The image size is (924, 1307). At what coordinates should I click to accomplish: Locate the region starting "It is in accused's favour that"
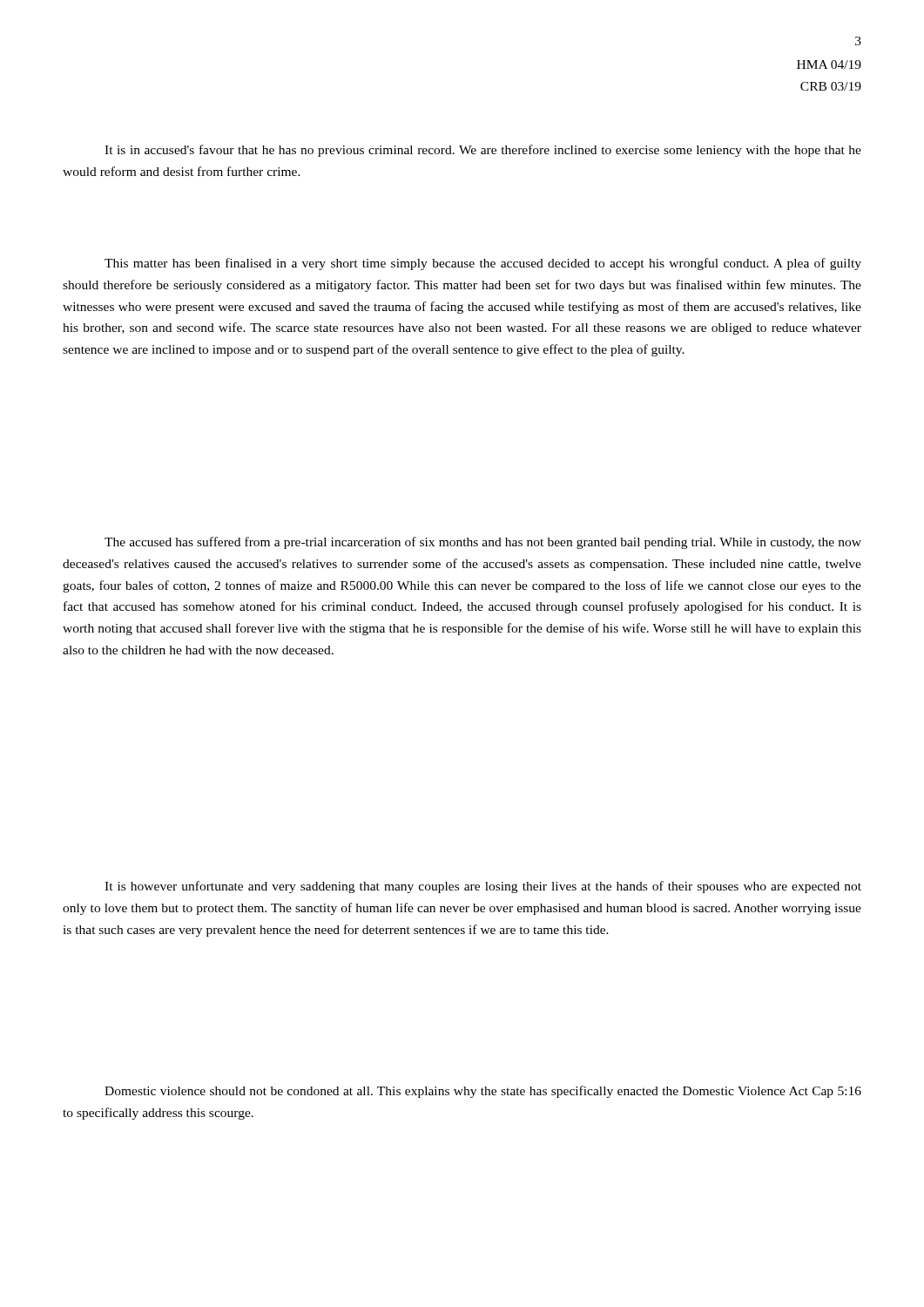(x=462, y=160)
